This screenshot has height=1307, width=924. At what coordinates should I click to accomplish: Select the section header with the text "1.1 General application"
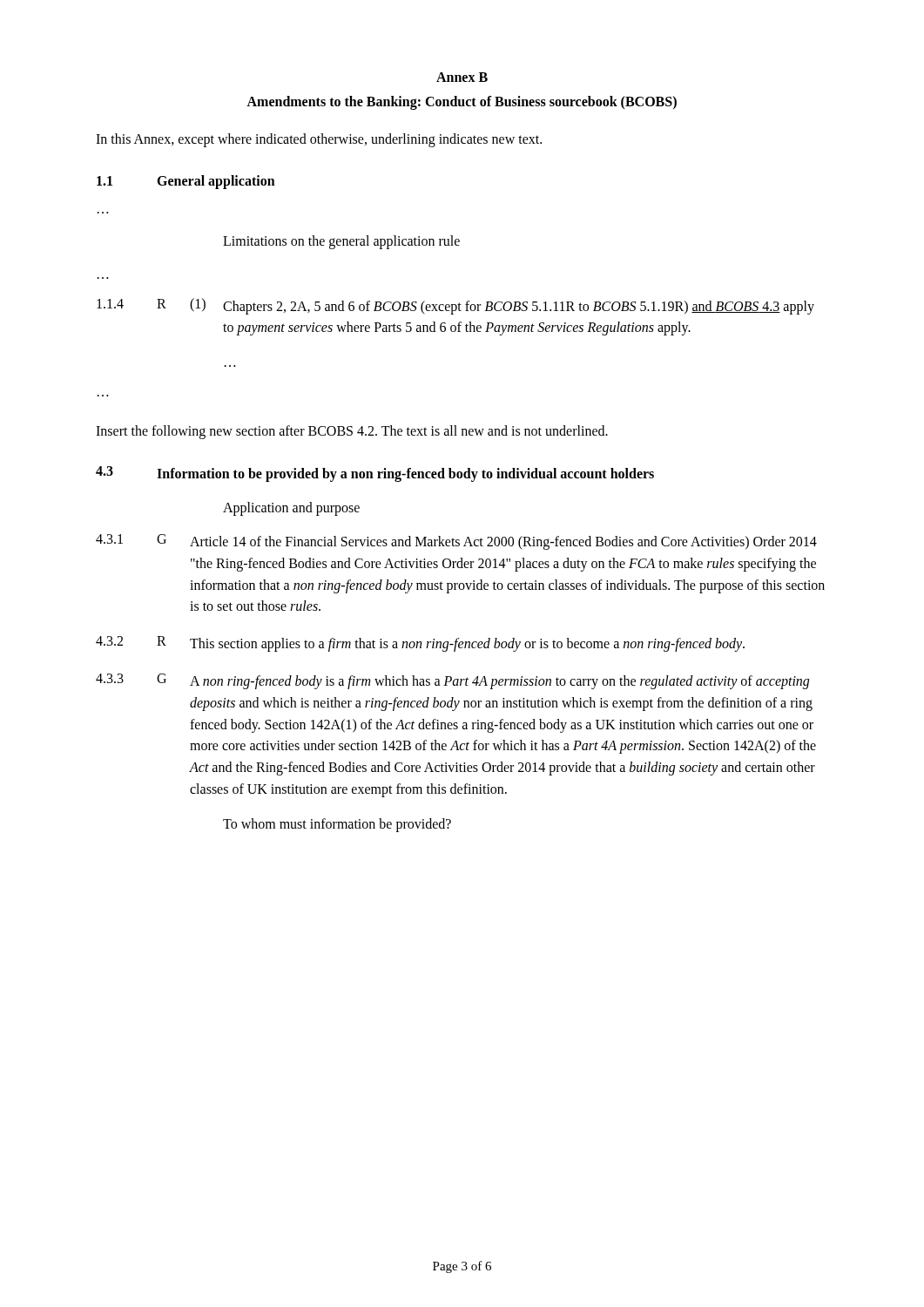click(x=185, y=181)
